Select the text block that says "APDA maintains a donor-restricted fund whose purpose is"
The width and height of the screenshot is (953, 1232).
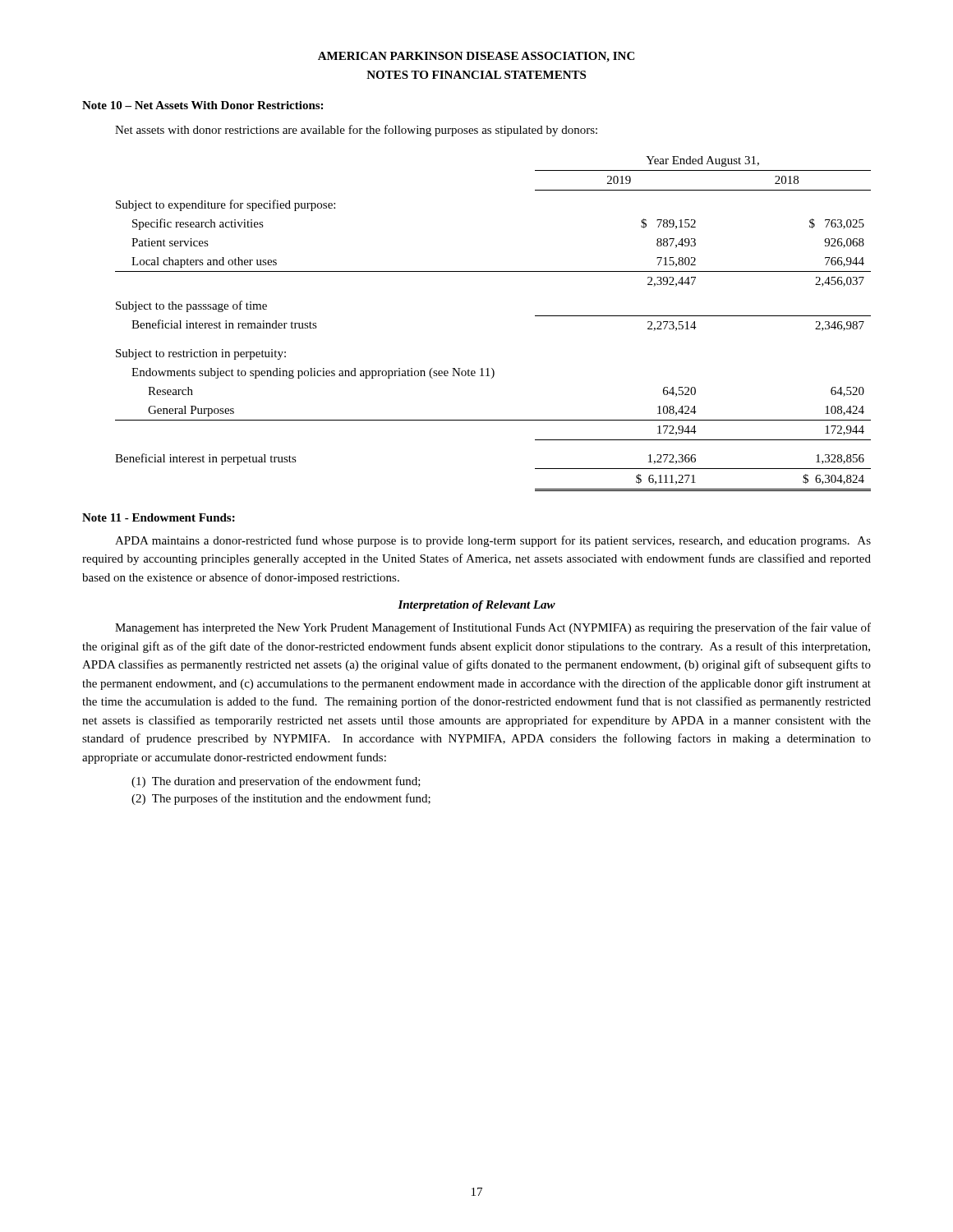(476, 559)
